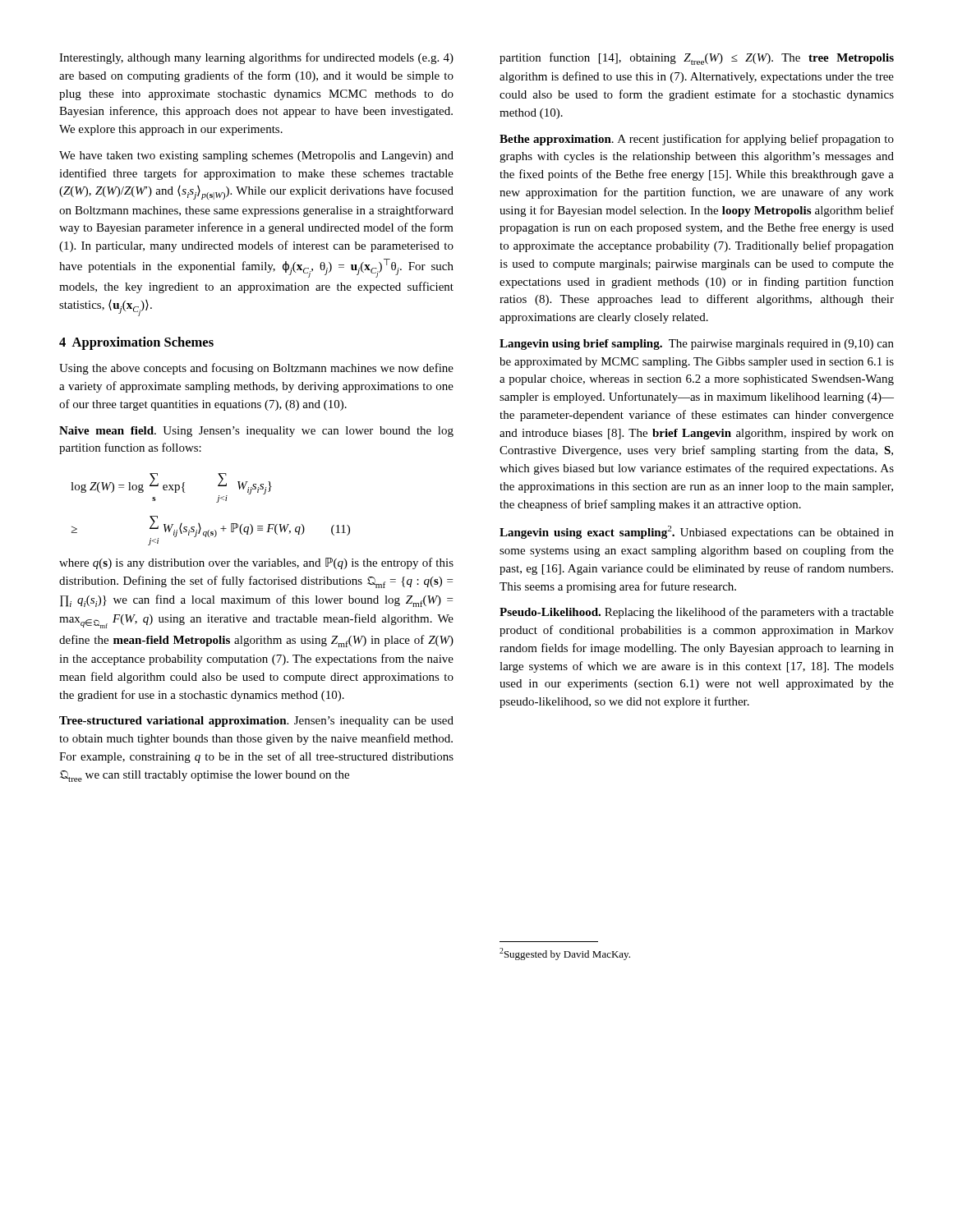Click on the element starting "Bethe approximation. A recent justification"
The image size is (953, 1232).
(x=697, y=228)
